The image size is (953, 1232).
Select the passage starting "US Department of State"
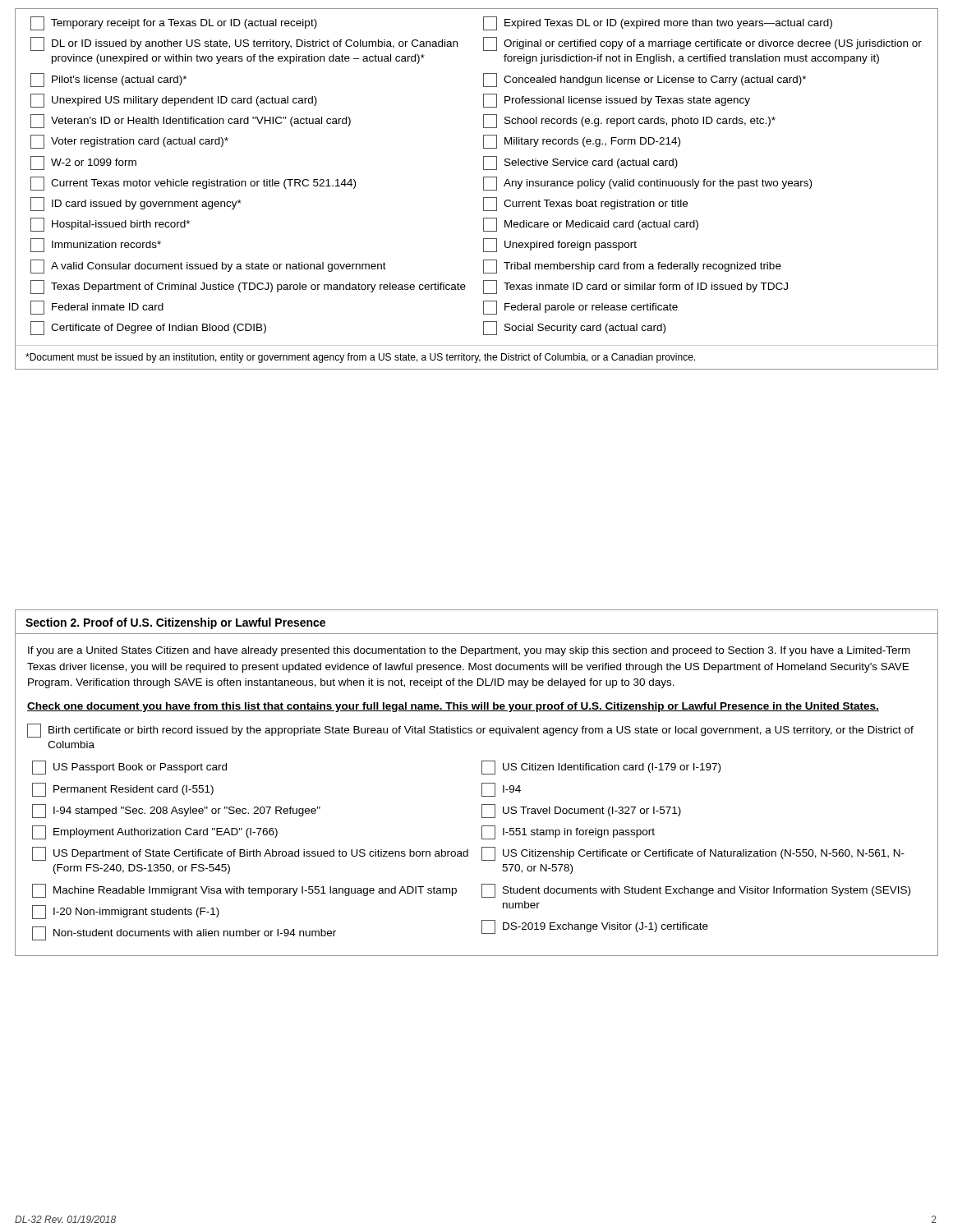(252, 861)
